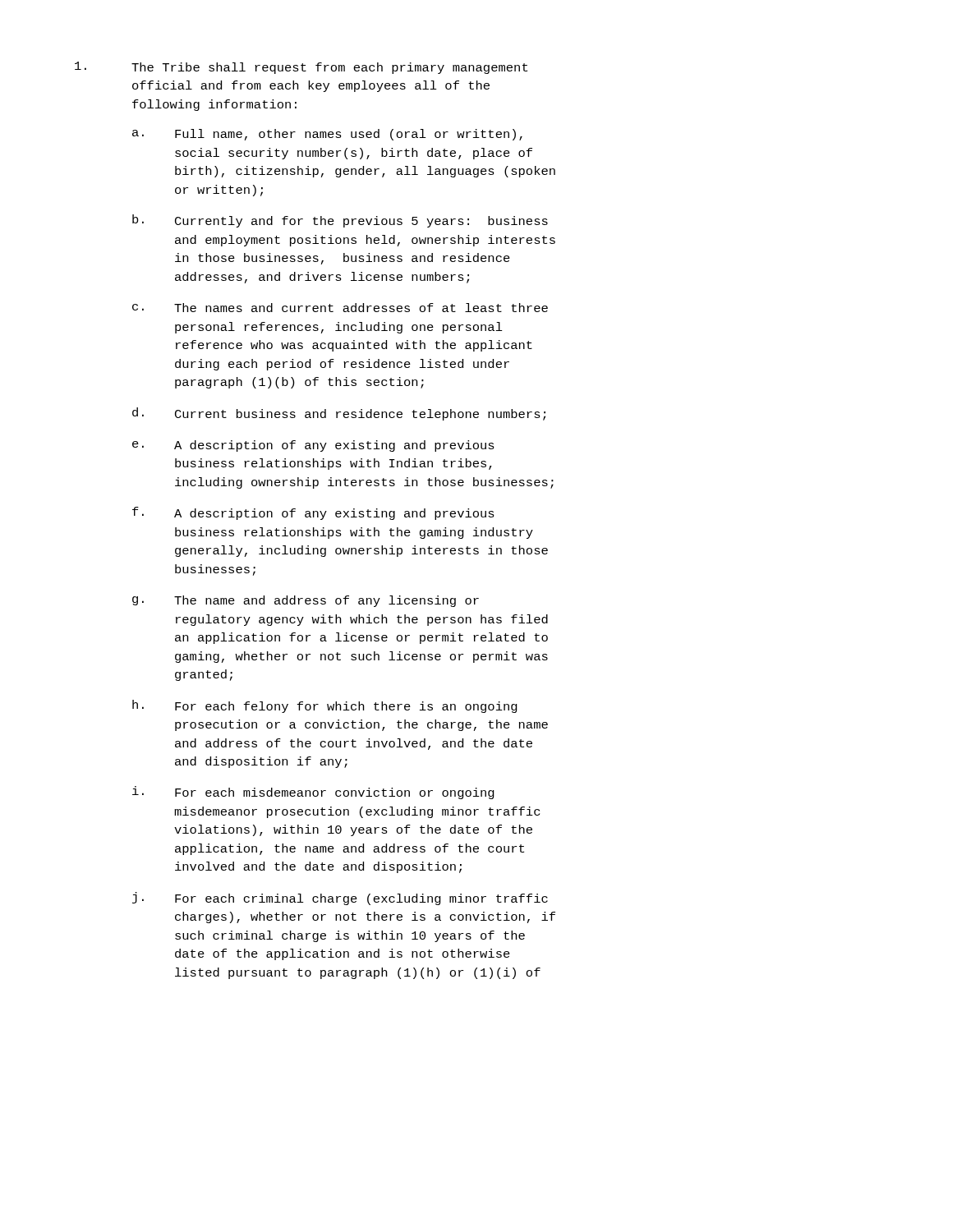Locate the block of text that opens with "g. The name and address of"
Image resolution: width=966 pixels, height=1232 pixels.
(x=512, y=638)
